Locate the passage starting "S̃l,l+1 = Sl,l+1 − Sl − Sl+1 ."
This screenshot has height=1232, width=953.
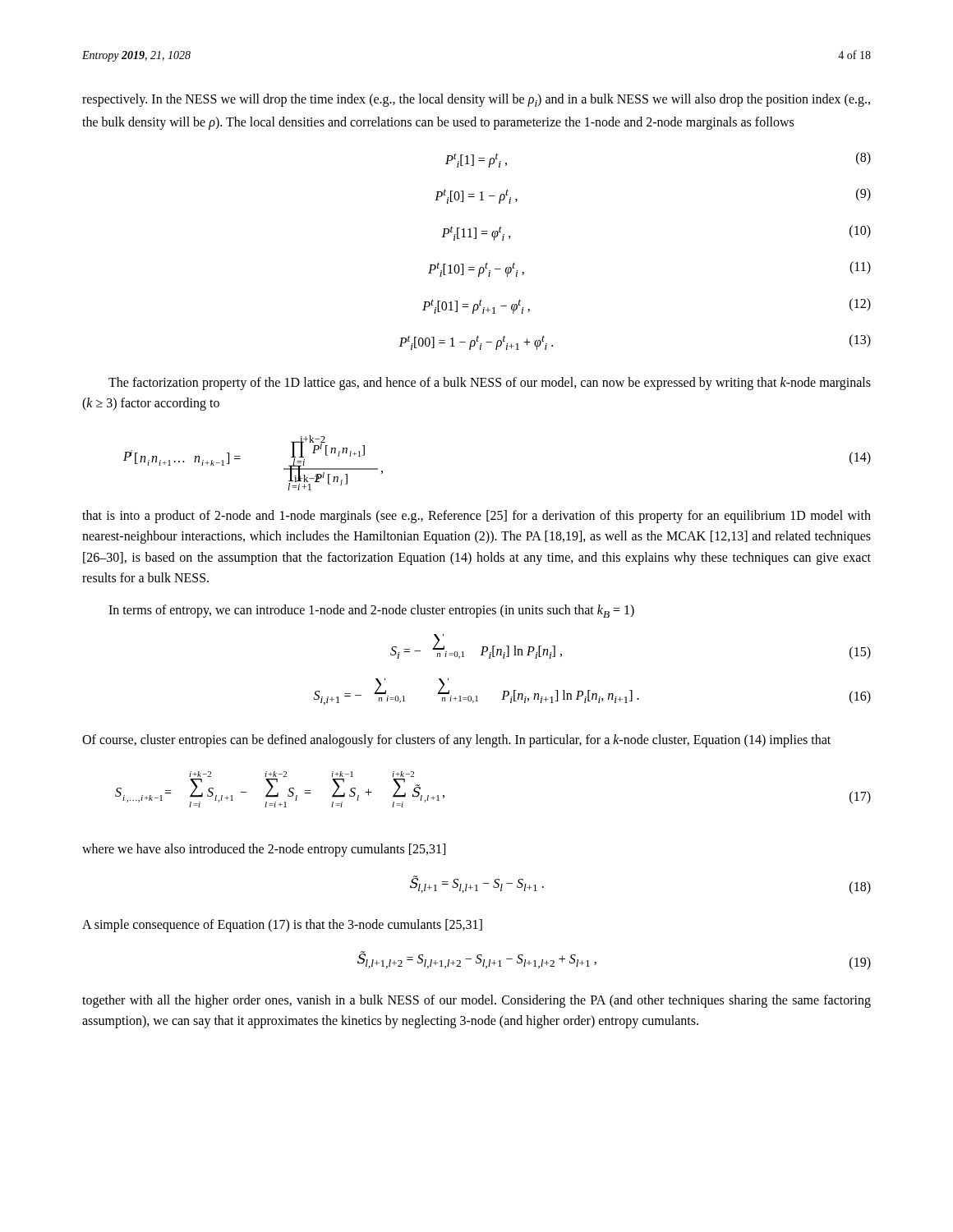point(476,885)
